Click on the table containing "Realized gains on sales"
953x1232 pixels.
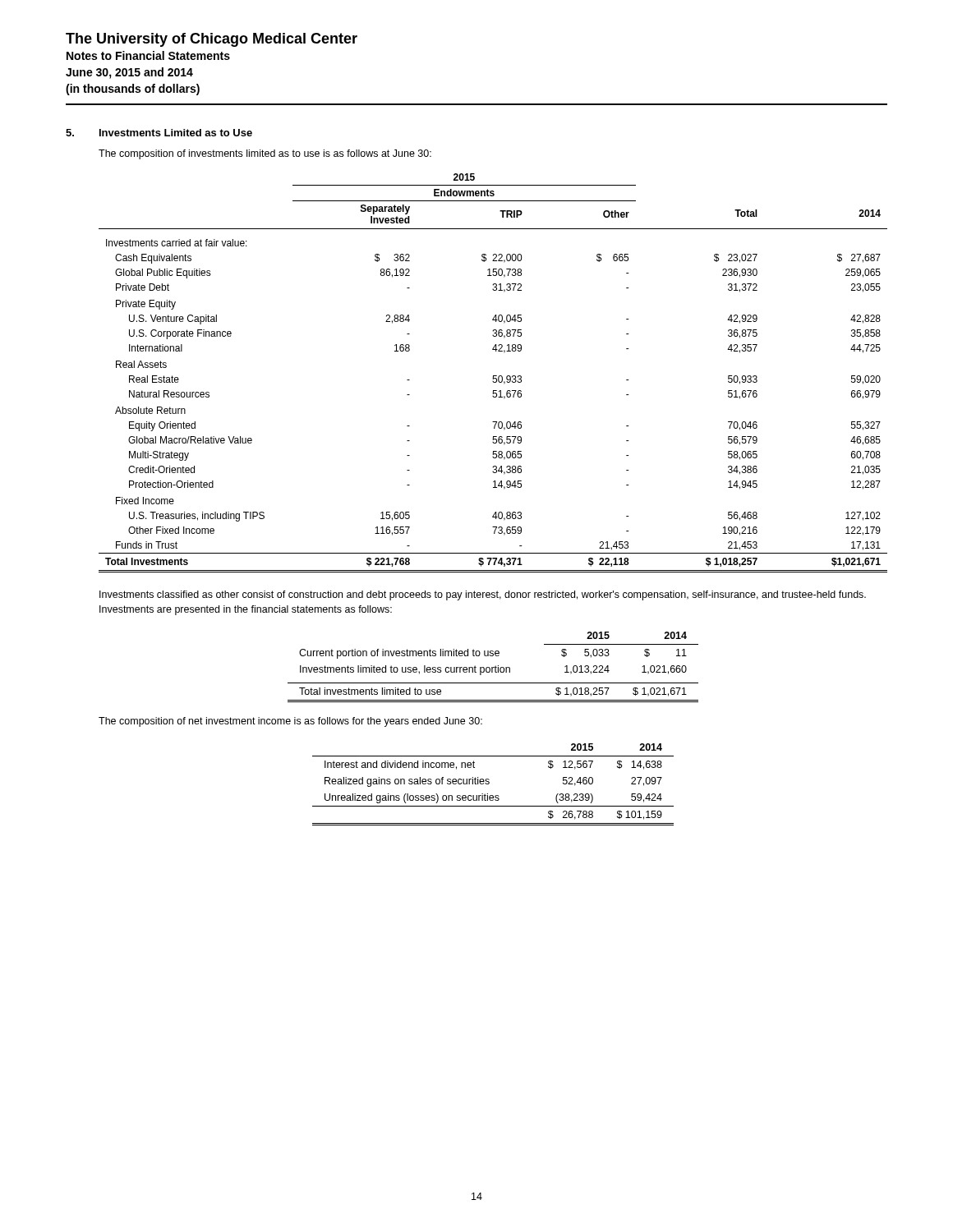tap(476, 782)
